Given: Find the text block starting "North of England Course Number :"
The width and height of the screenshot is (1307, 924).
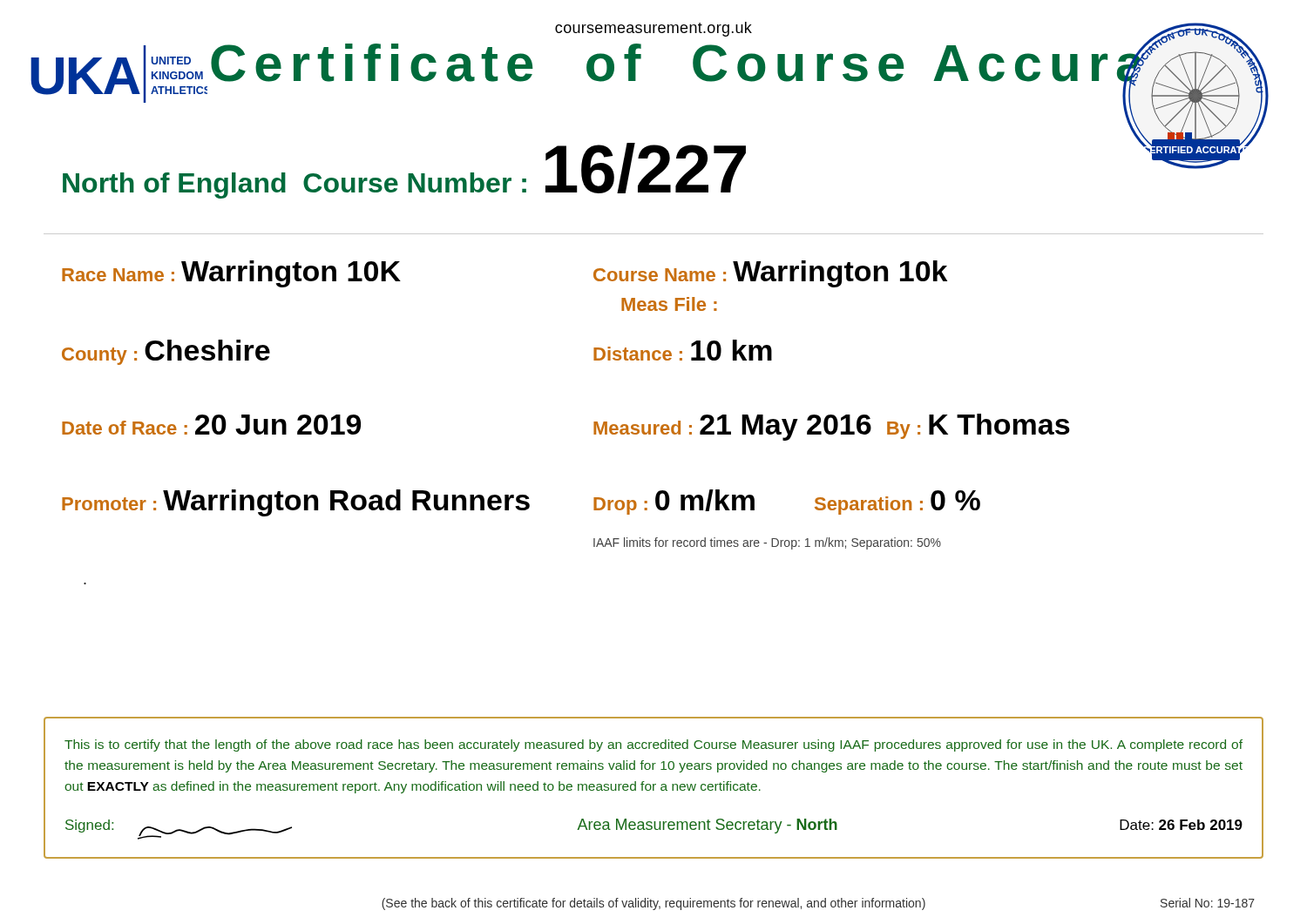Looking at the screenshot, I should tap(405, 169).
